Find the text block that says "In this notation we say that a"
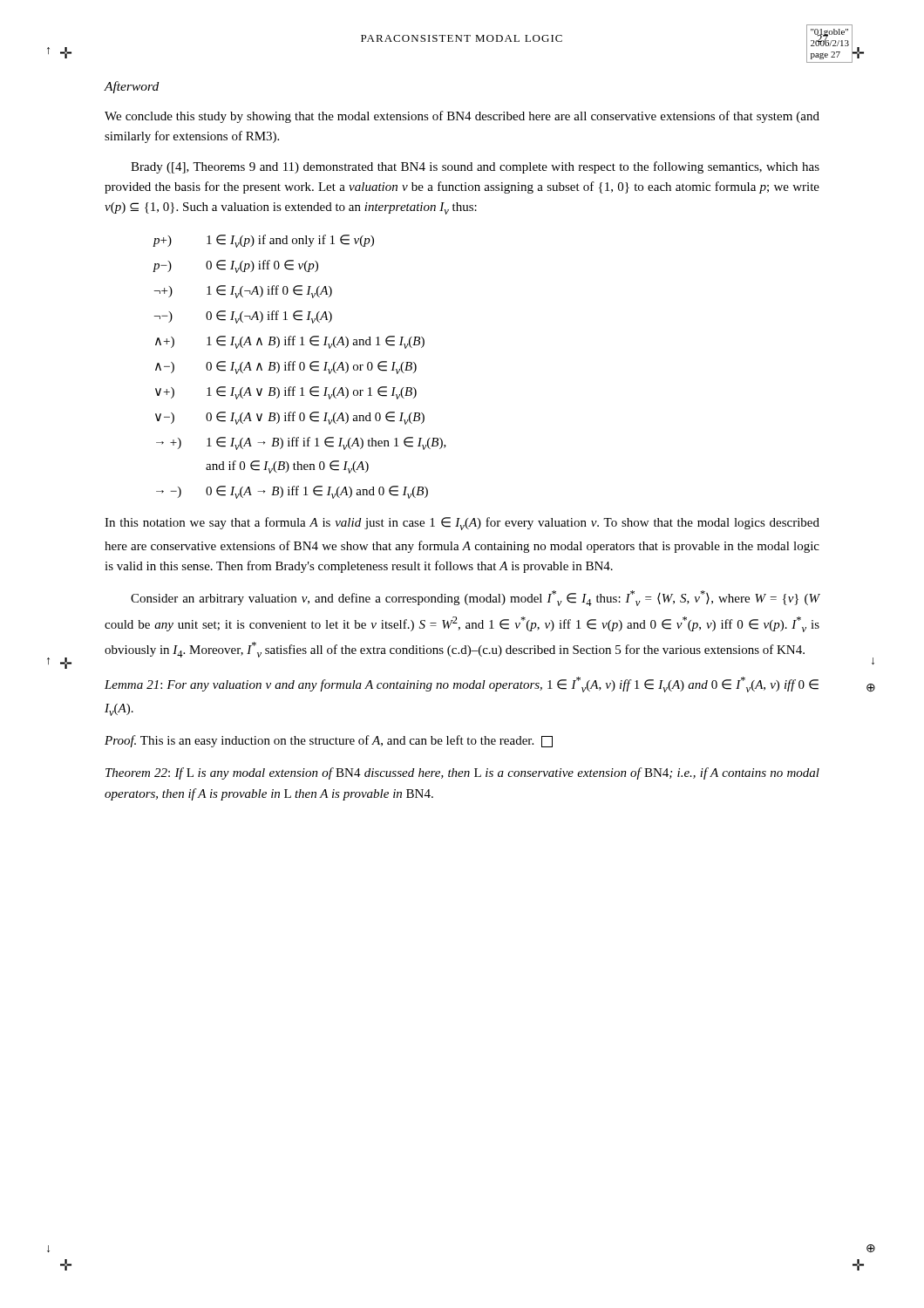924x1308 pixels. (462, 544)
